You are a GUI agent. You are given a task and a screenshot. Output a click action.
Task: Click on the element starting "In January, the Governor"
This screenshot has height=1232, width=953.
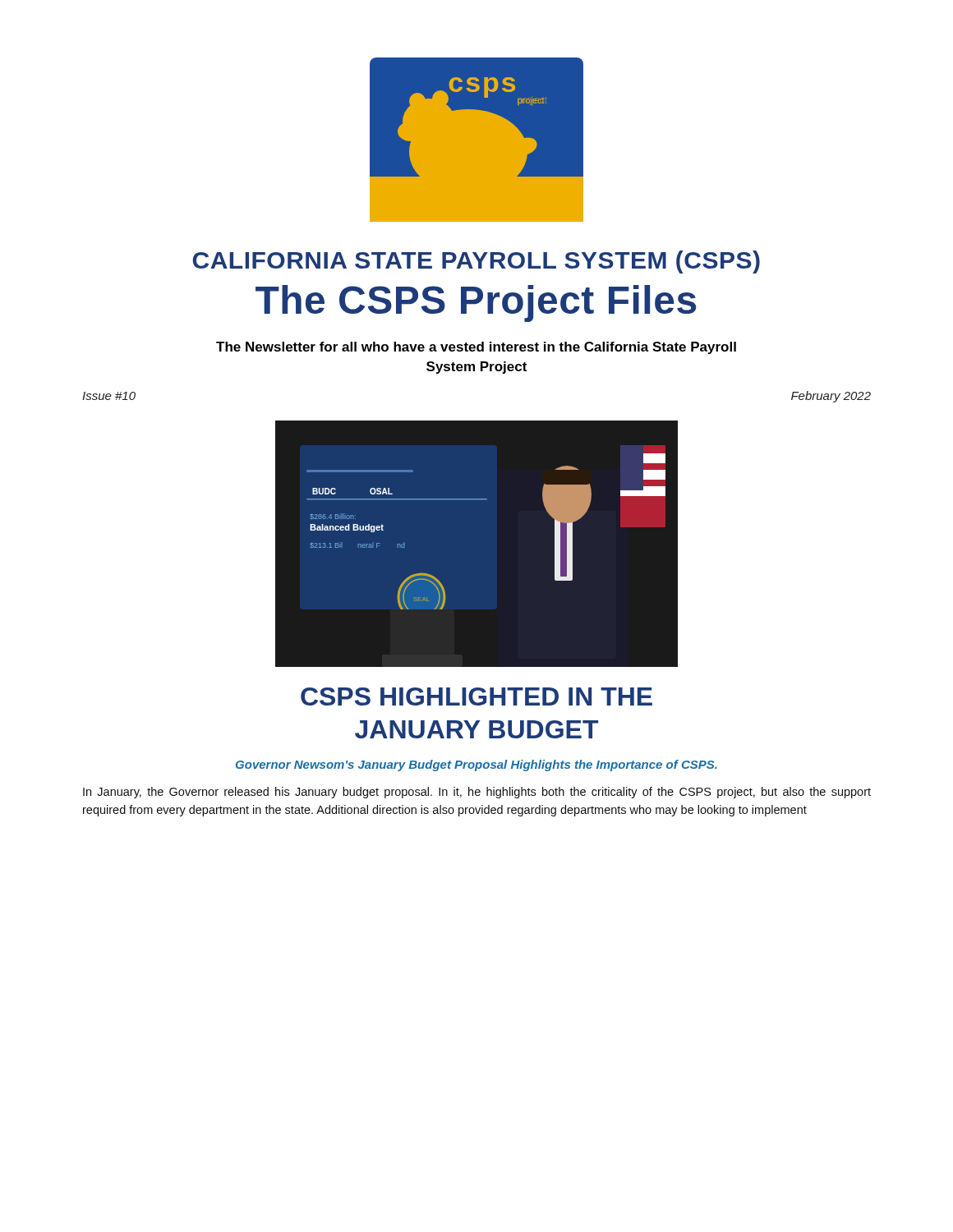tap(476, 801)
